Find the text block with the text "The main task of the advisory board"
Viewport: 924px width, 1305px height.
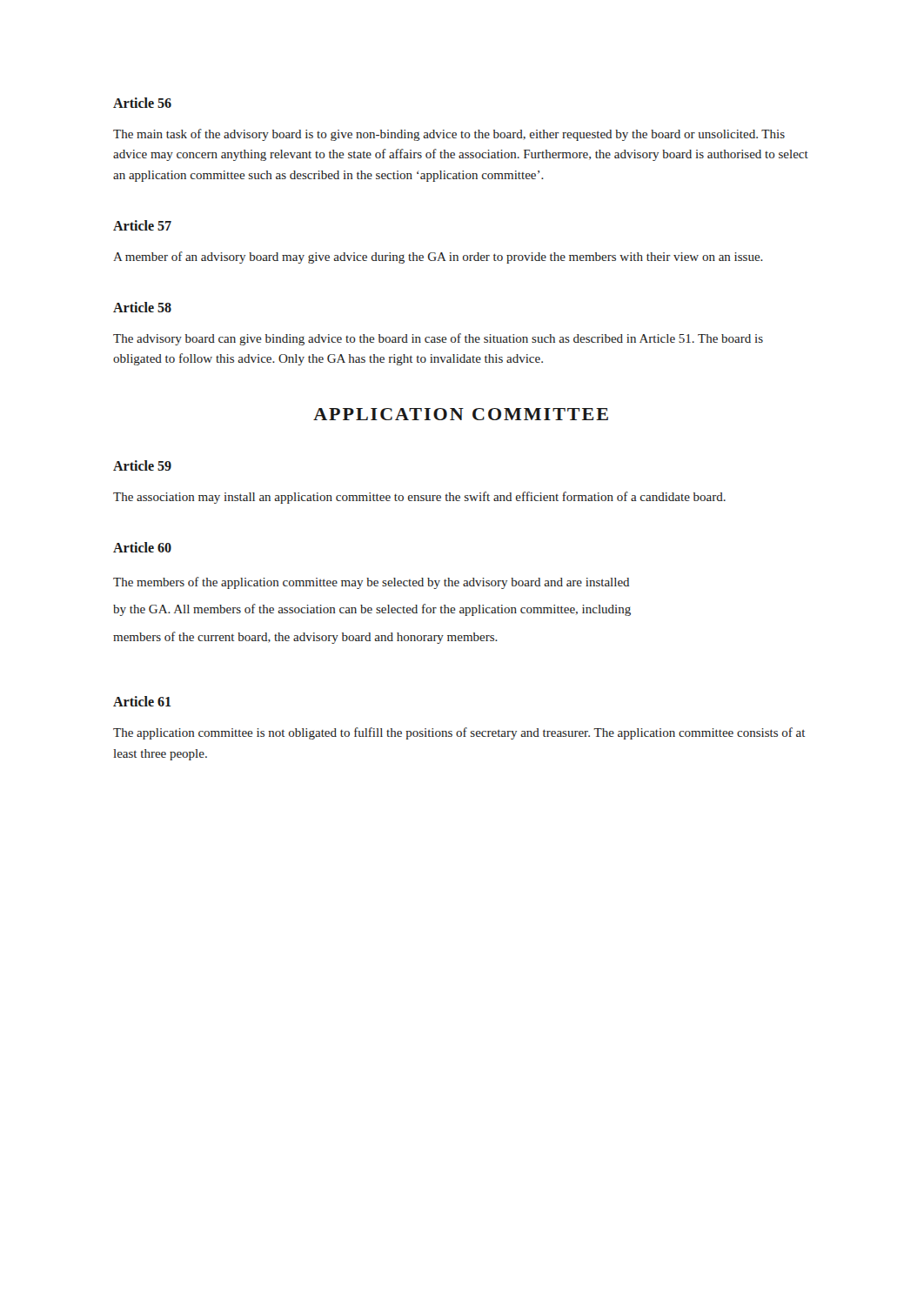click(x=462, y=155)
